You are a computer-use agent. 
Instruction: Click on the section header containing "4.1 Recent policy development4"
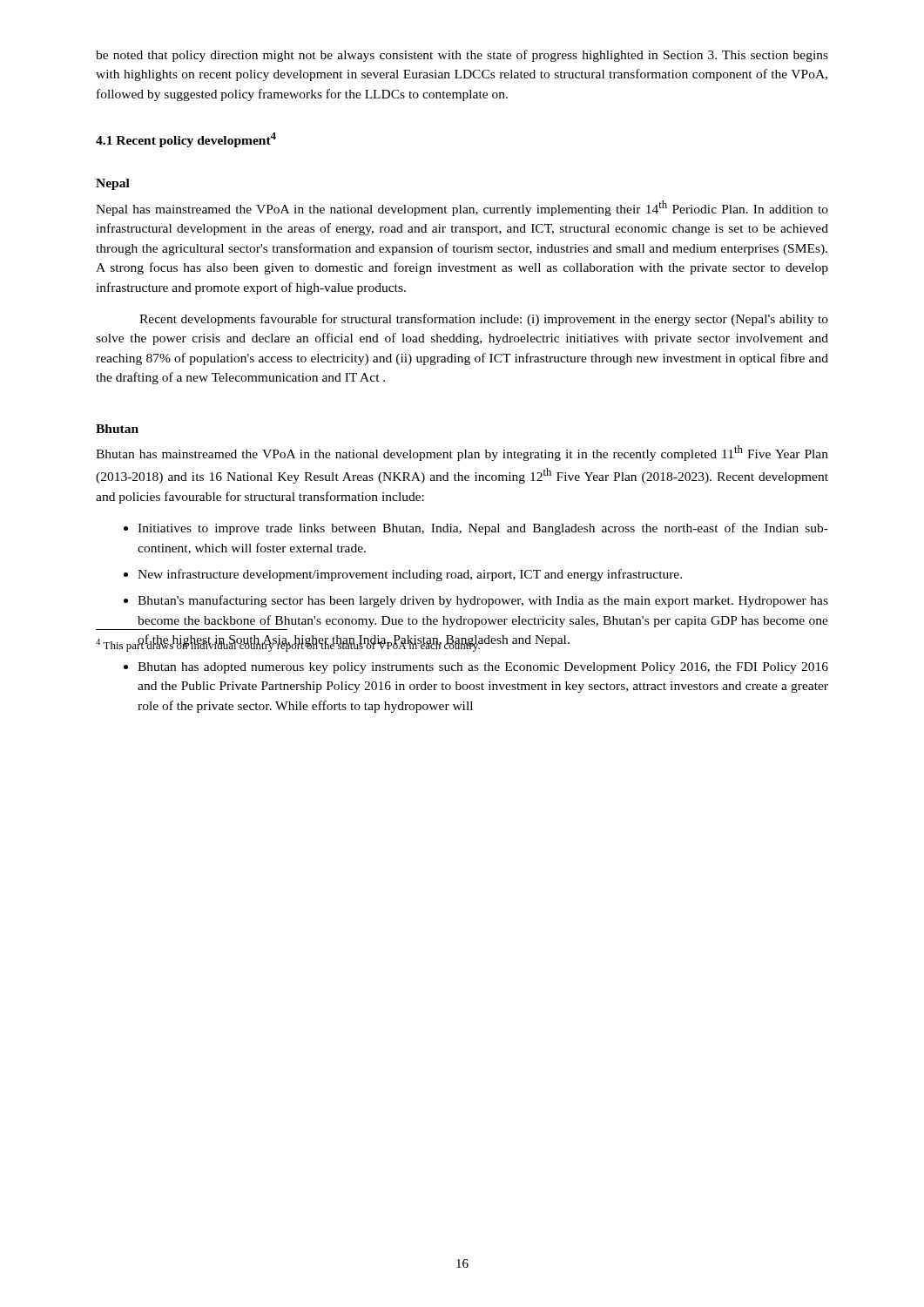(186, 138)
